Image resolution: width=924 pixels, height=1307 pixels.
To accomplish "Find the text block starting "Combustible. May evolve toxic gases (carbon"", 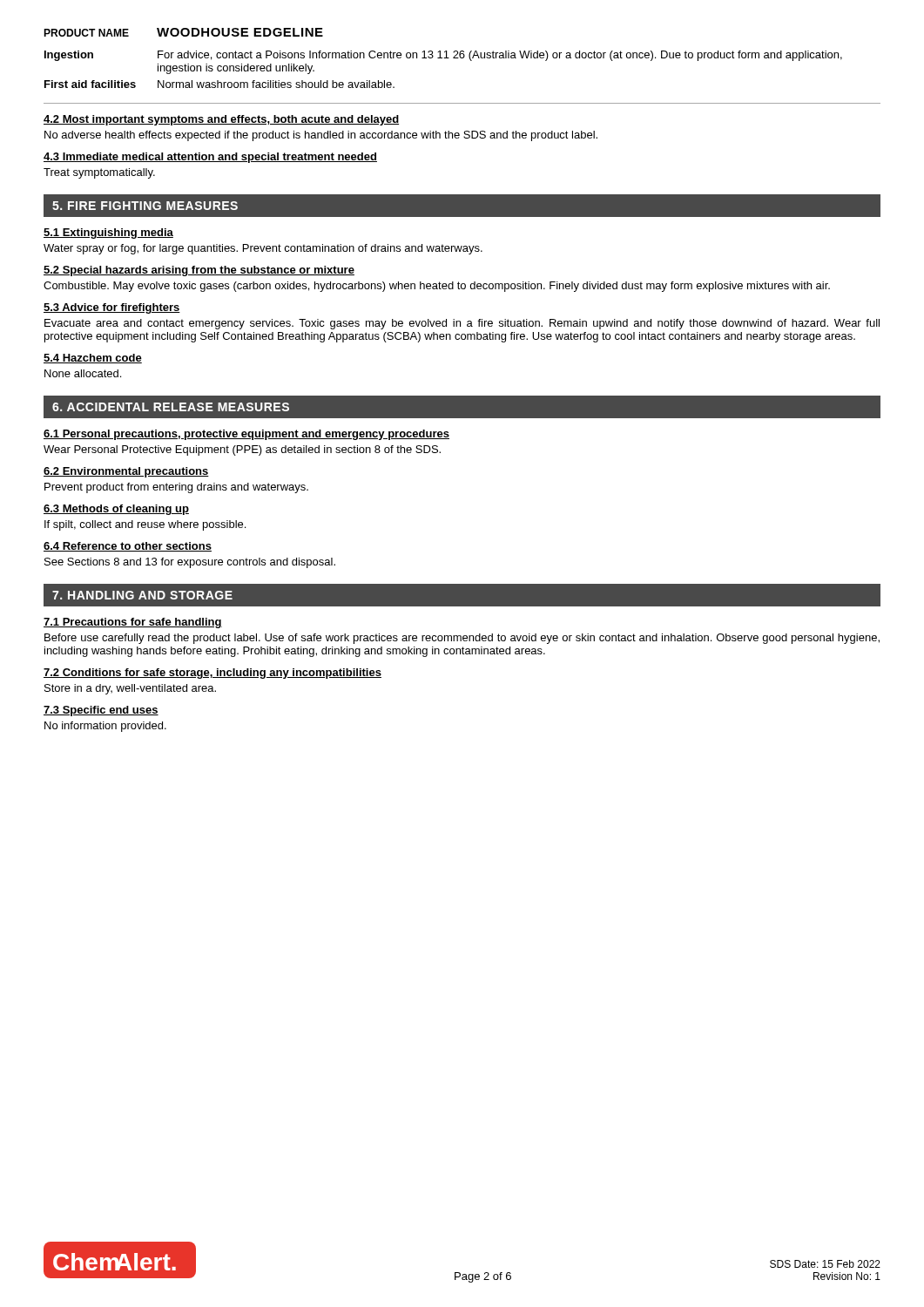I will [437, 285].
